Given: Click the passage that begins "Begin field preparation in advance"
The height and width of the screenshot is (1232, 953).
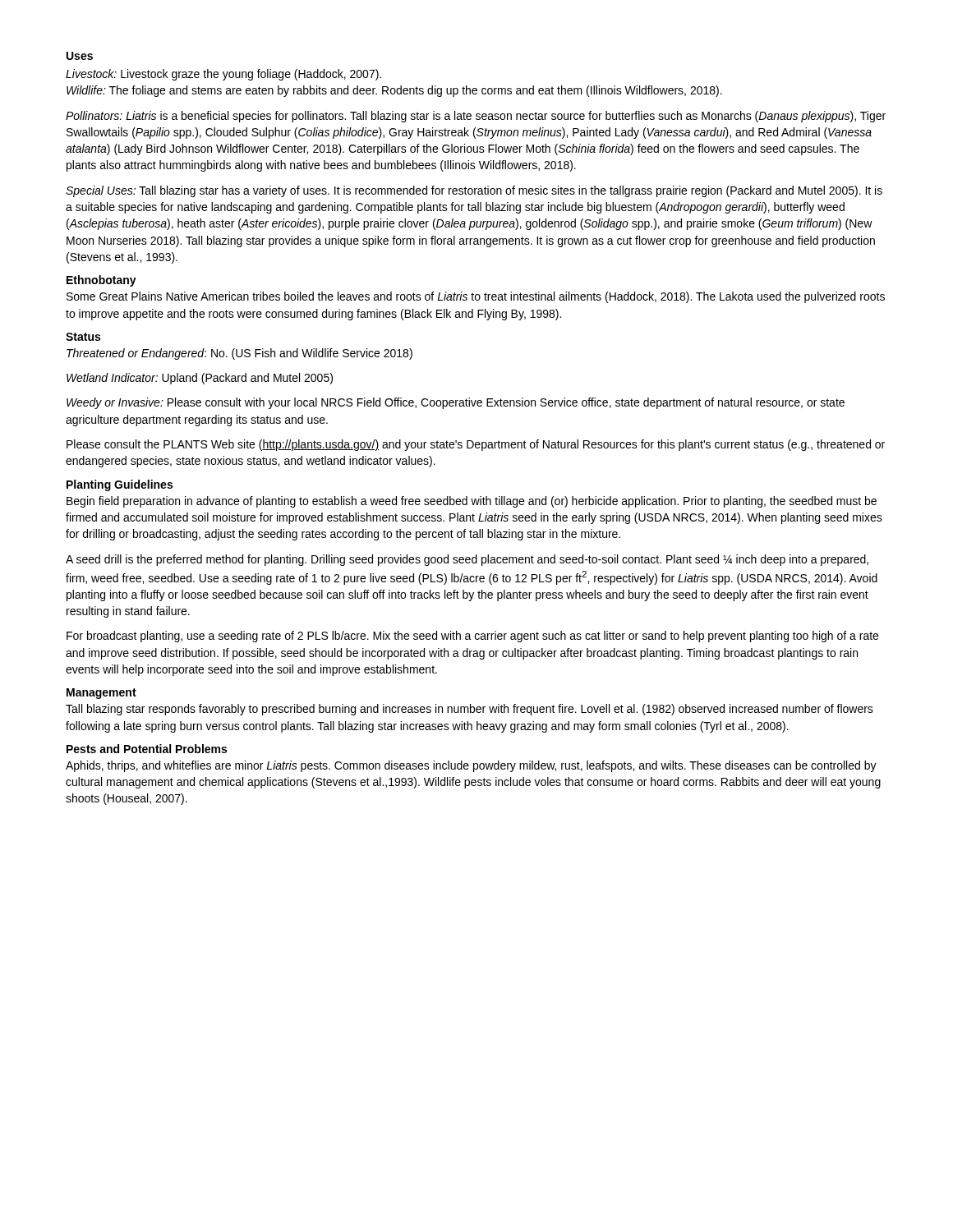Looking at the screenshot, I should (x=476, y=518).
